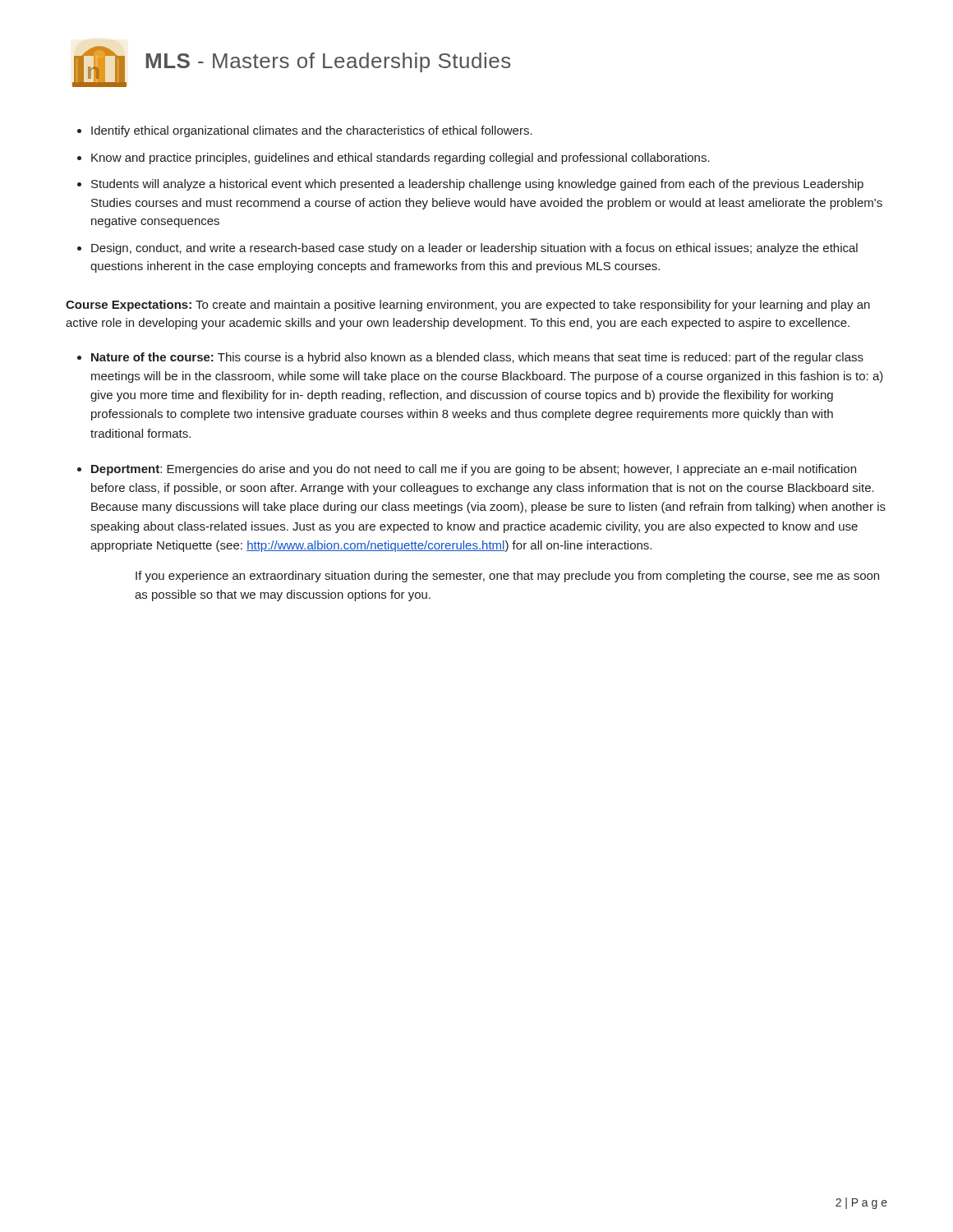Viewport: 953px width, 1232px height.
Task: Select the logo
Action: [289, 61]
